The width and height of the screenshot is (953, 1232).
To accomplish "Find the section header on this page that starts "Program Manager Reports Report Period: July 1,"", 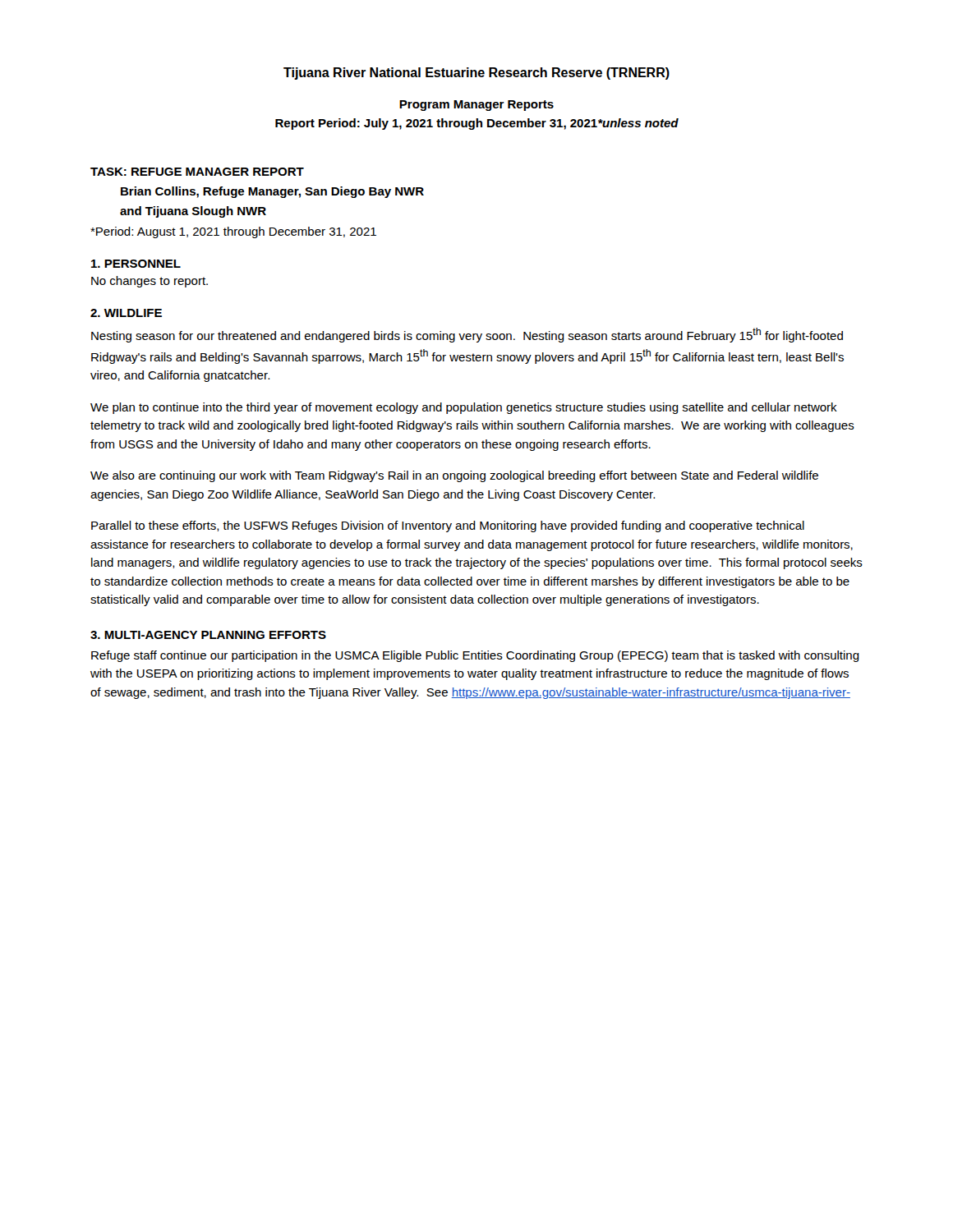I will pyautogui.click(x=476, y=113).
